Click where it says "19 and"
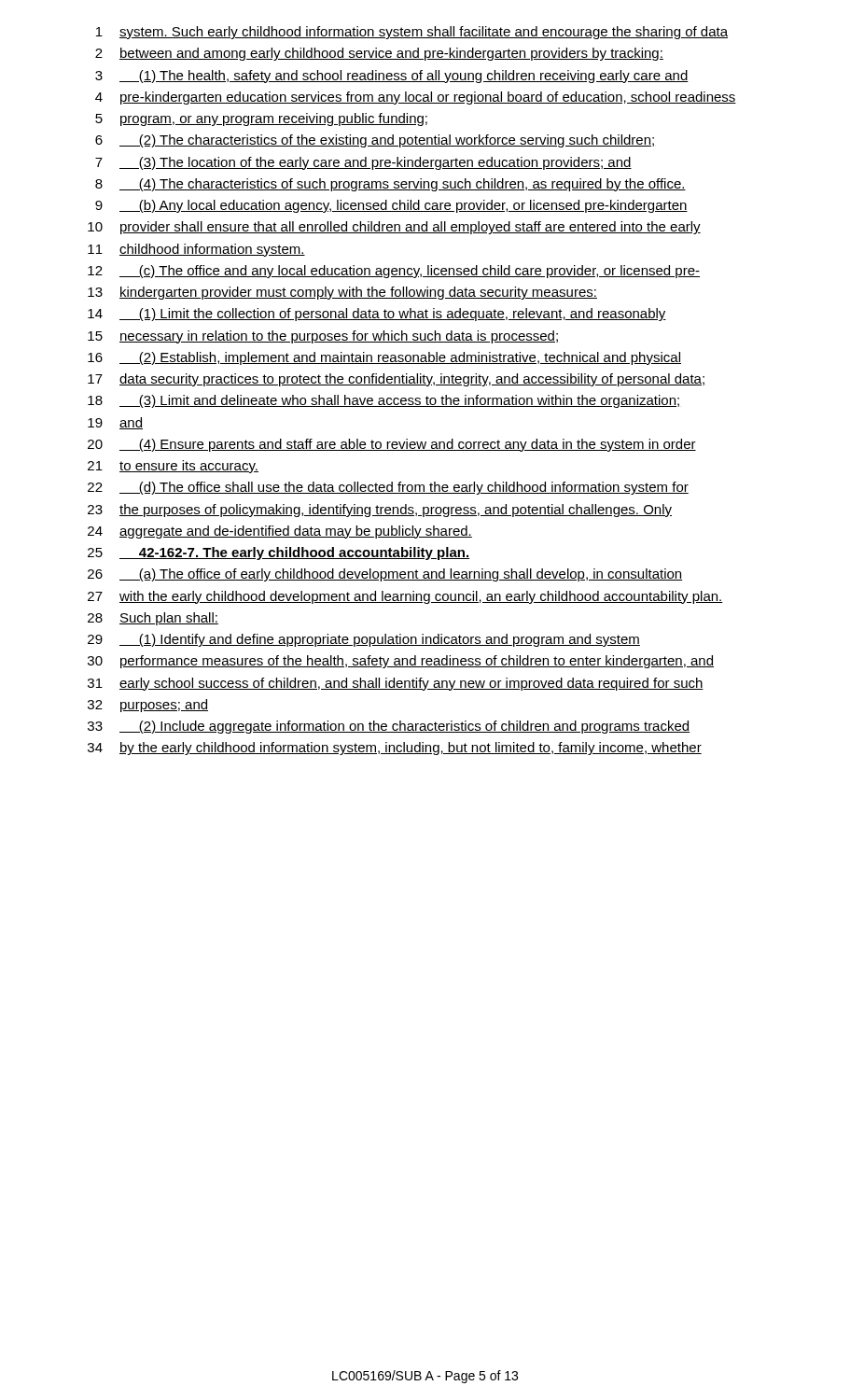Viewport: 850px width, 1400px height. (x=129, y=423)
